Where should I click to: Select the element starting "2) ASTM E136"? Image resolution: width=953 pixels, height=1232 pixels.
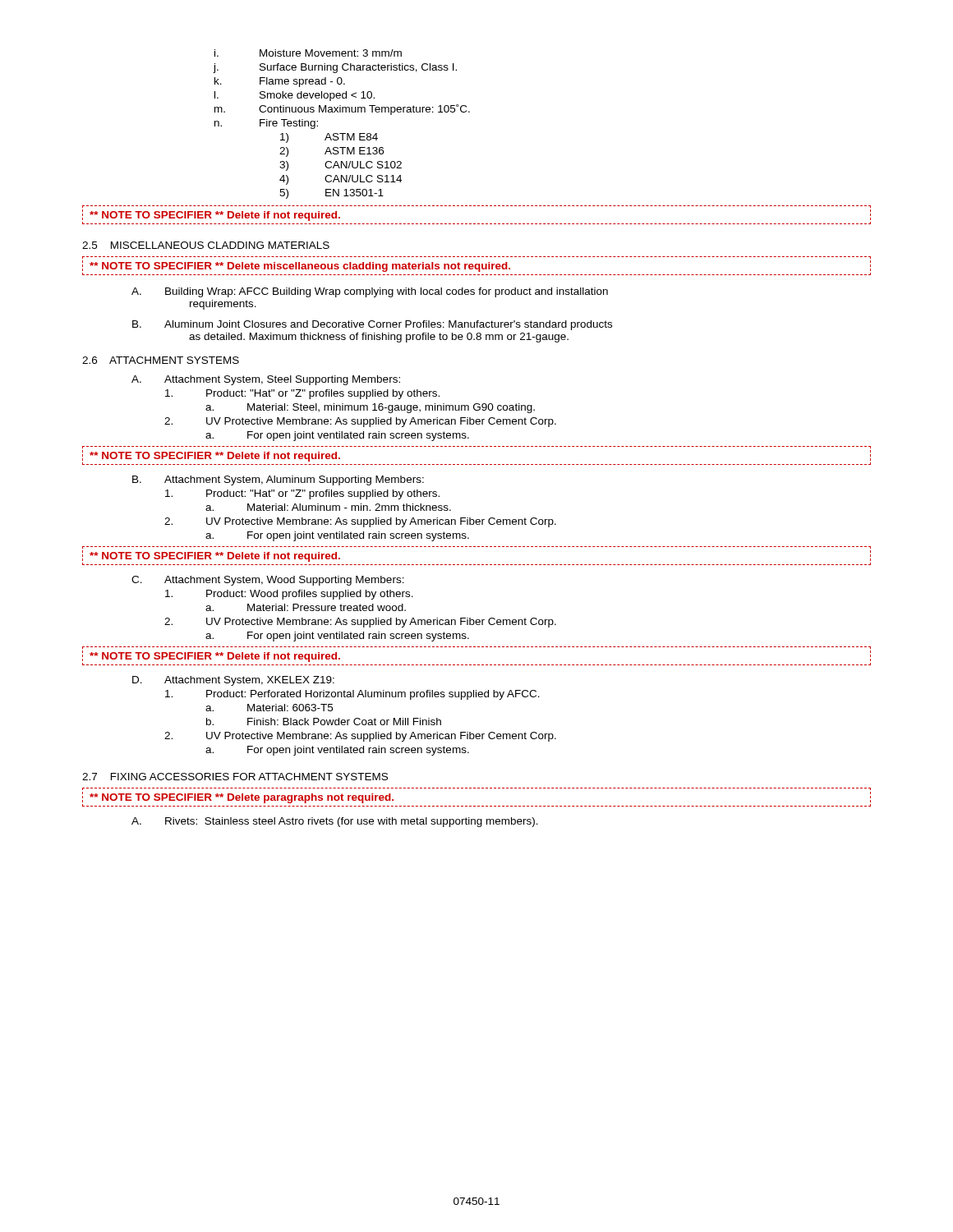[332, 151]
